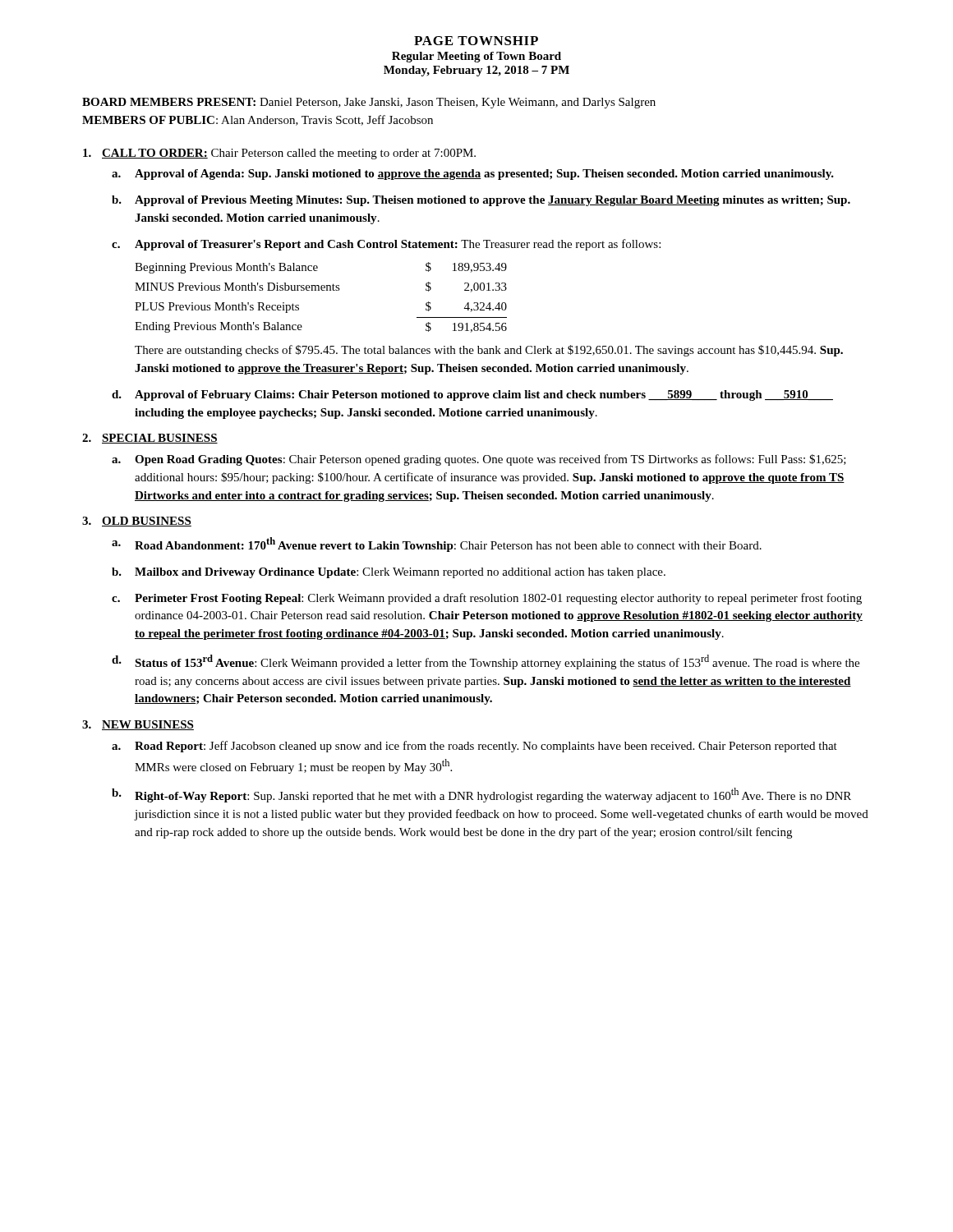
Task: Click the passage that begins "3. OLD BUSINESS a. Road Abandonment:"
Action: [x=476, y=610]
